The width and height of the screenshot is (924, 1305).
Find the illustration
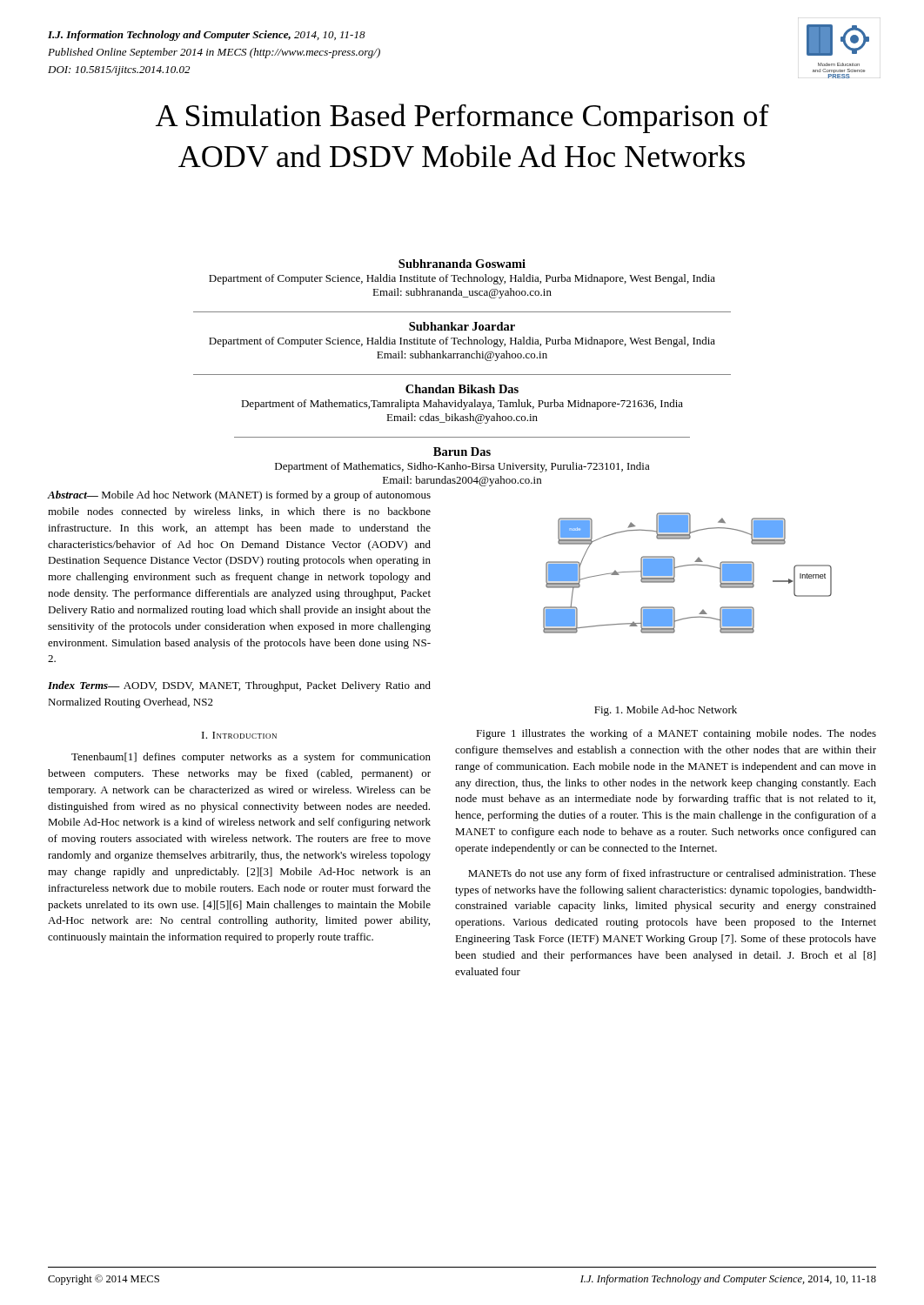(x=666, y=606)
